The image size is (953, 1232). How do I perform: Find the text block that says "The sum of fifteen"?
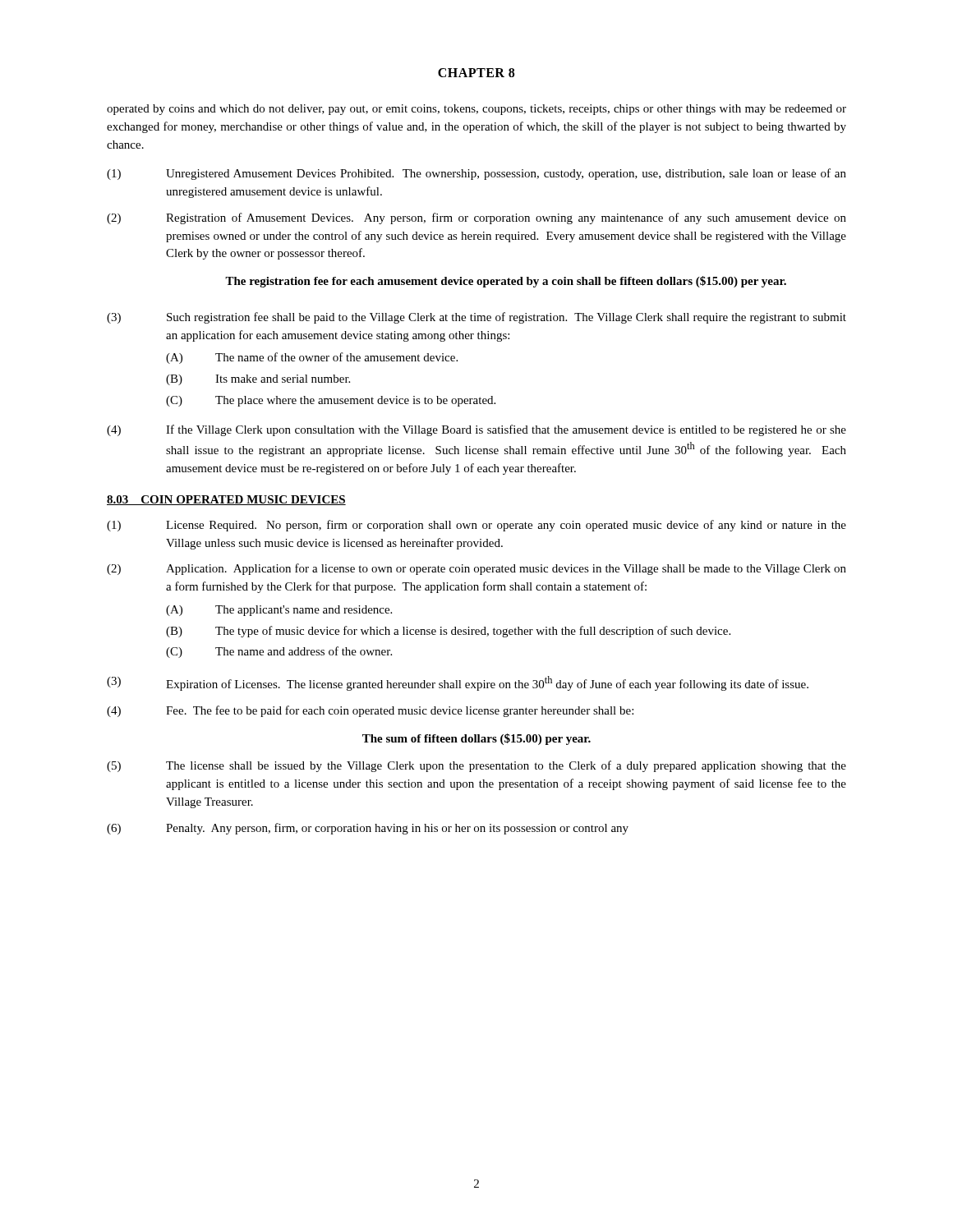tap(476, 738)
